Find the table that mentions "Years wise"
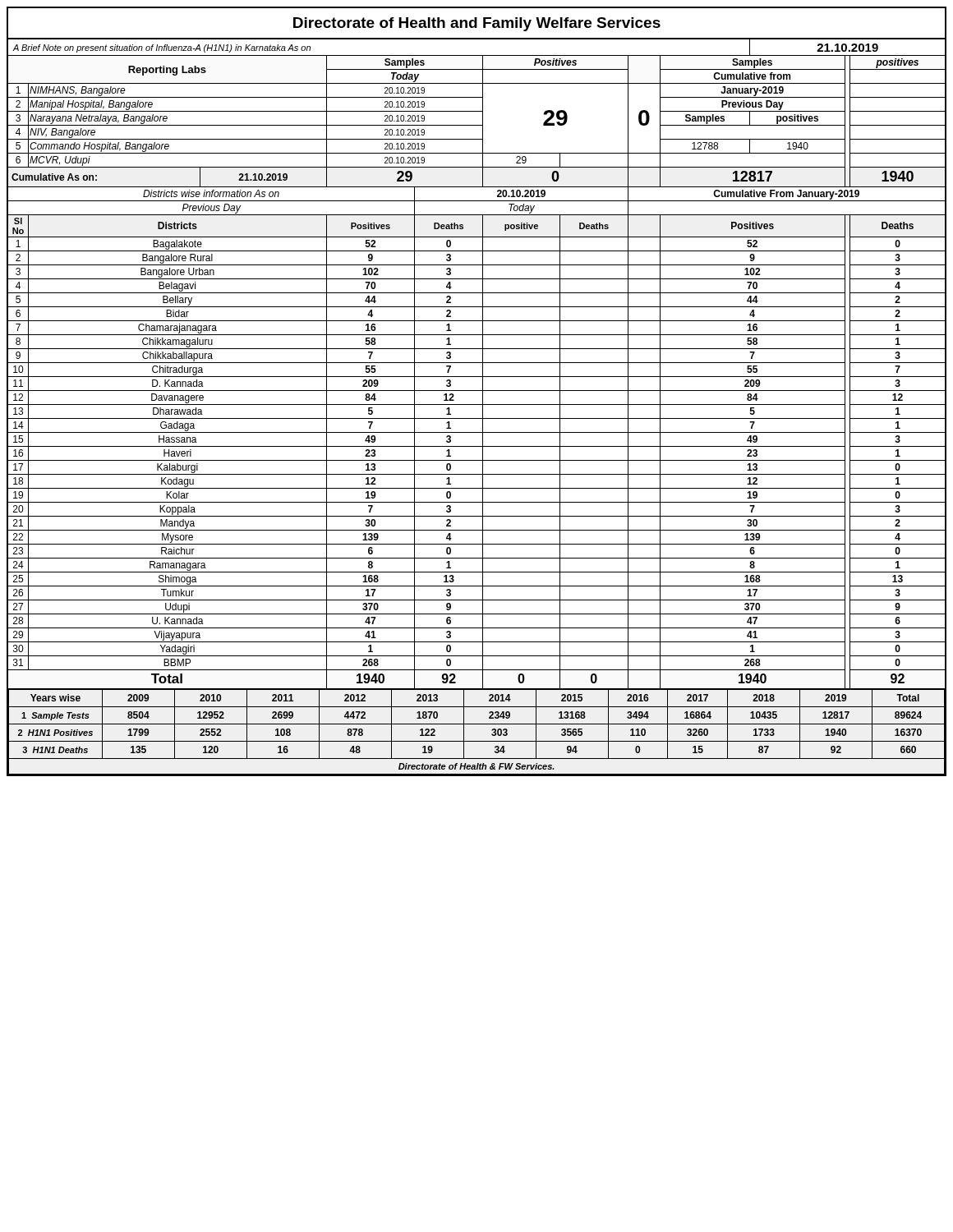The image size is (953, 1232). pos(476,427)
